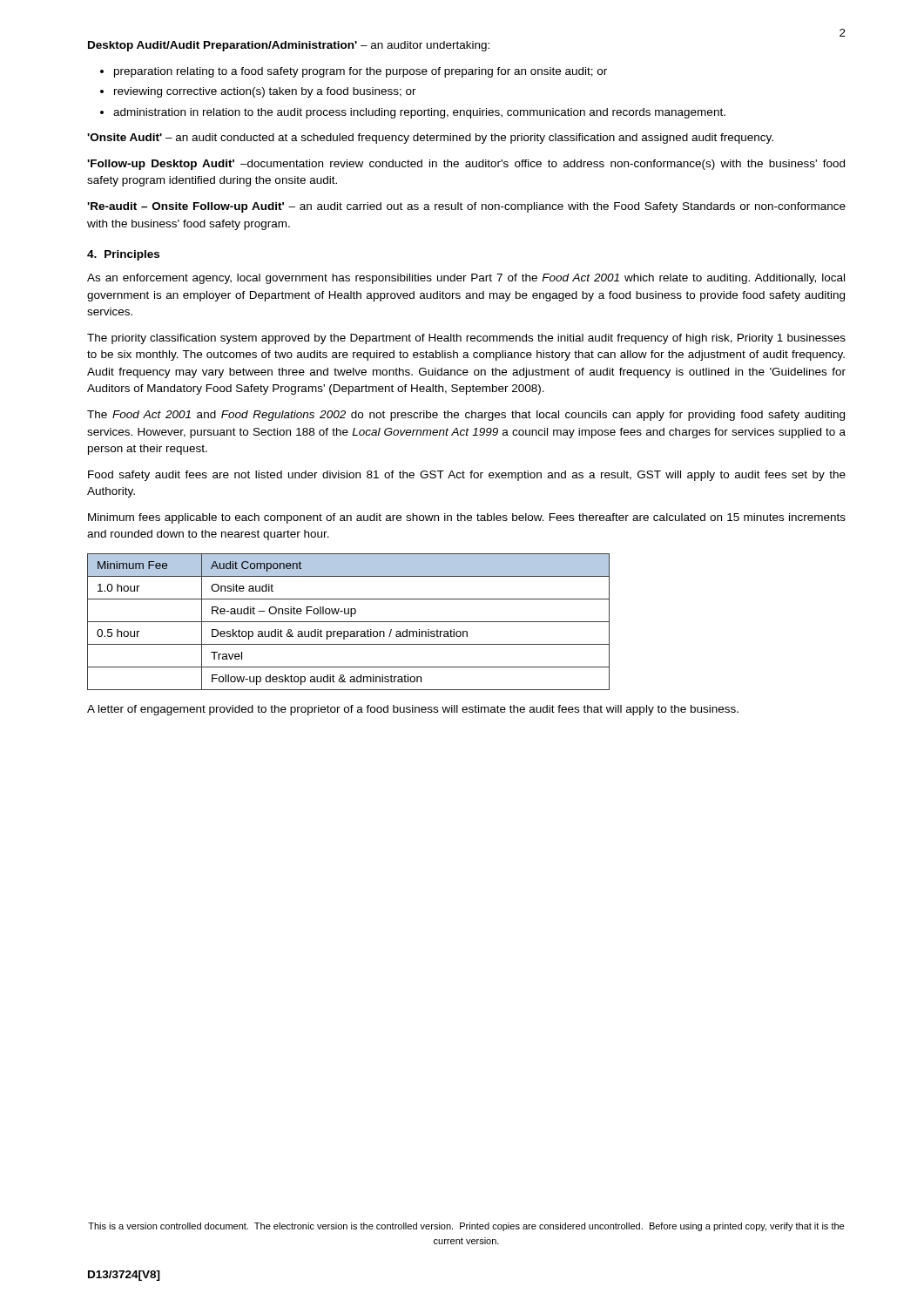Where is the passage that starts "administration in relation"?
The width and height of the screenshot is (924, 1307).
point(420,112)
